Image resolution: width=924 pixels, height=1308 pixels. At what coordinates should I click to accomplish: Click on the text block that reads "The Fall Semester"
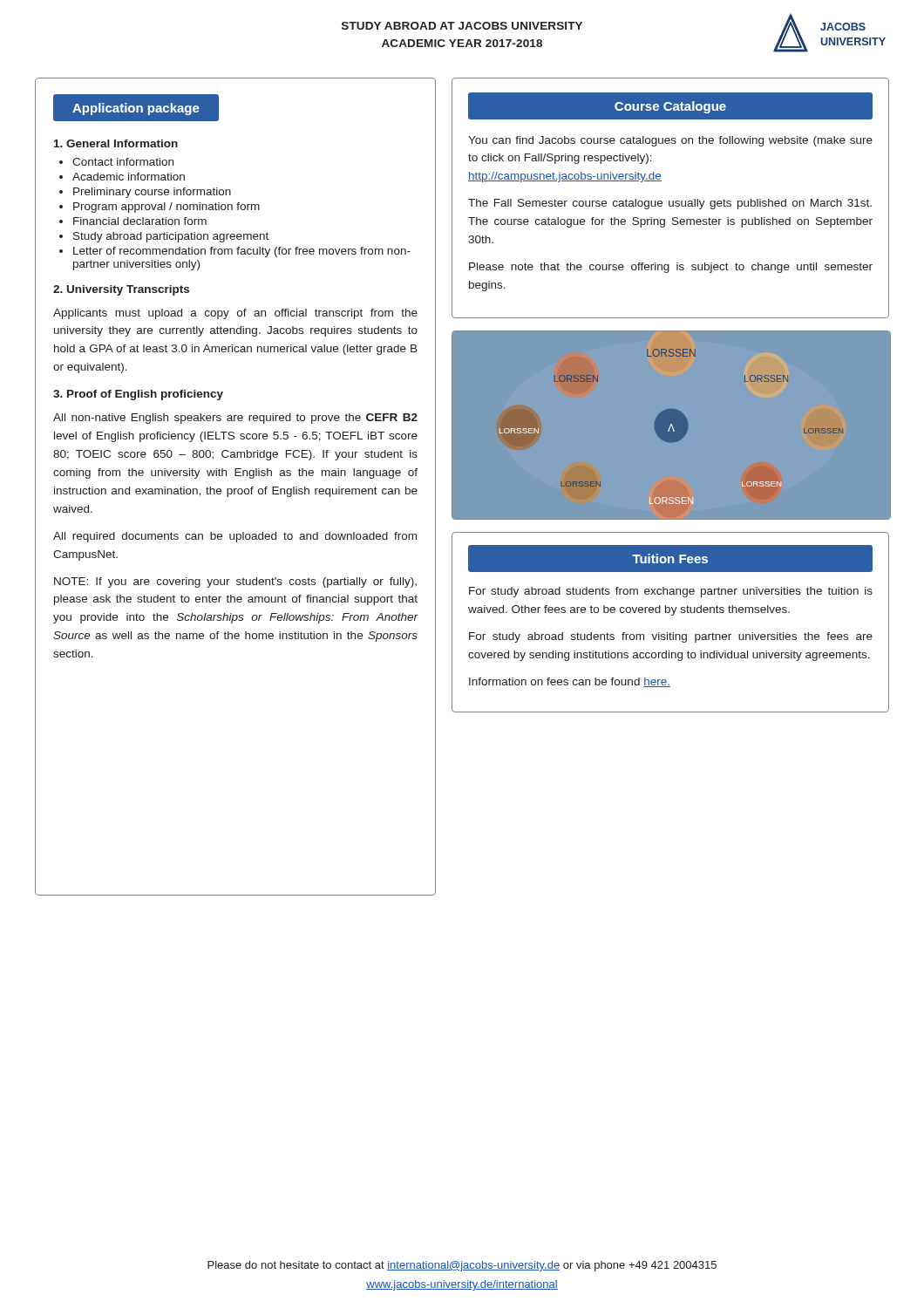click(670, 221)
